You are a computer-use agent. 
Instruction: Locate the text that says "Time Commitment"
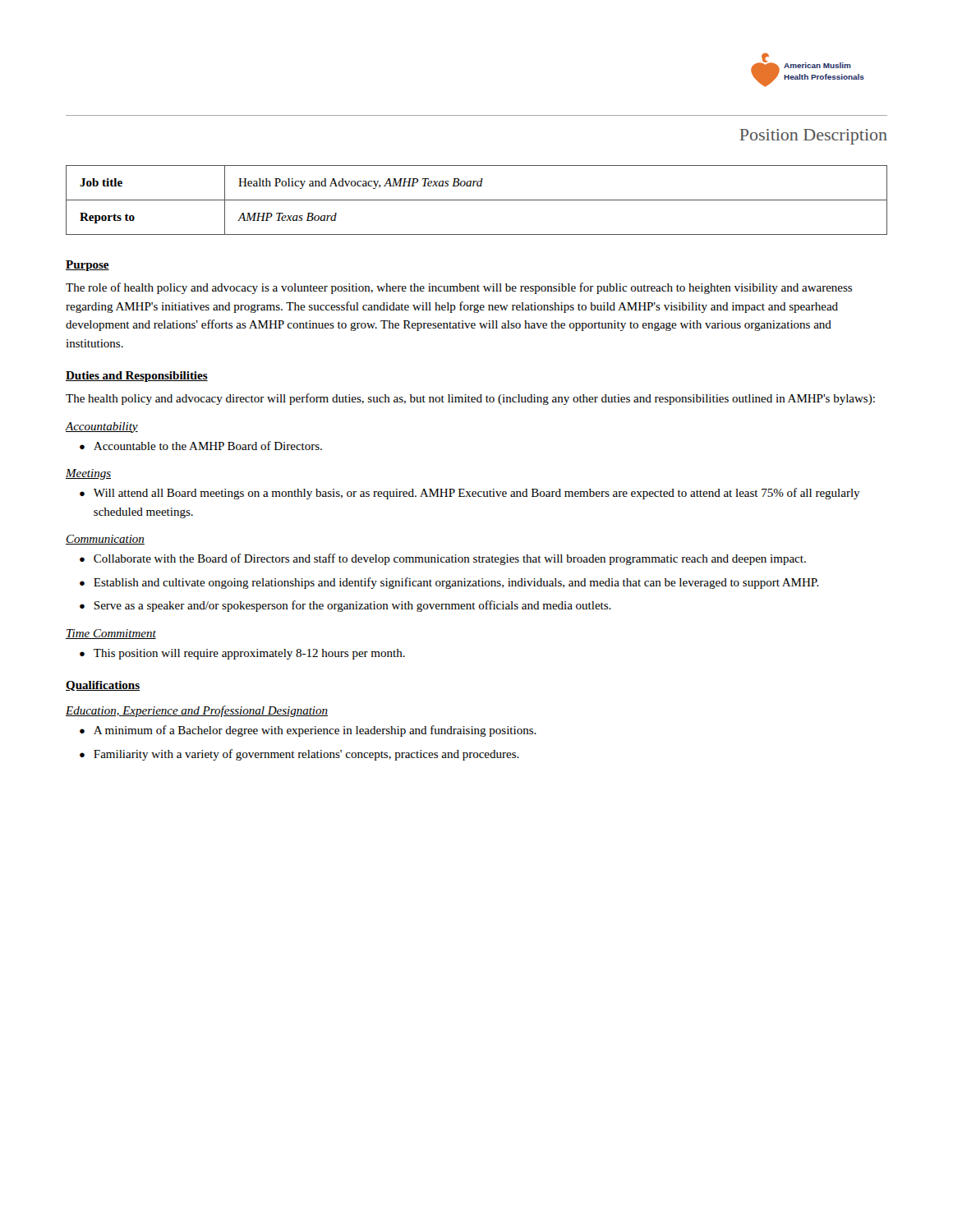111,633
